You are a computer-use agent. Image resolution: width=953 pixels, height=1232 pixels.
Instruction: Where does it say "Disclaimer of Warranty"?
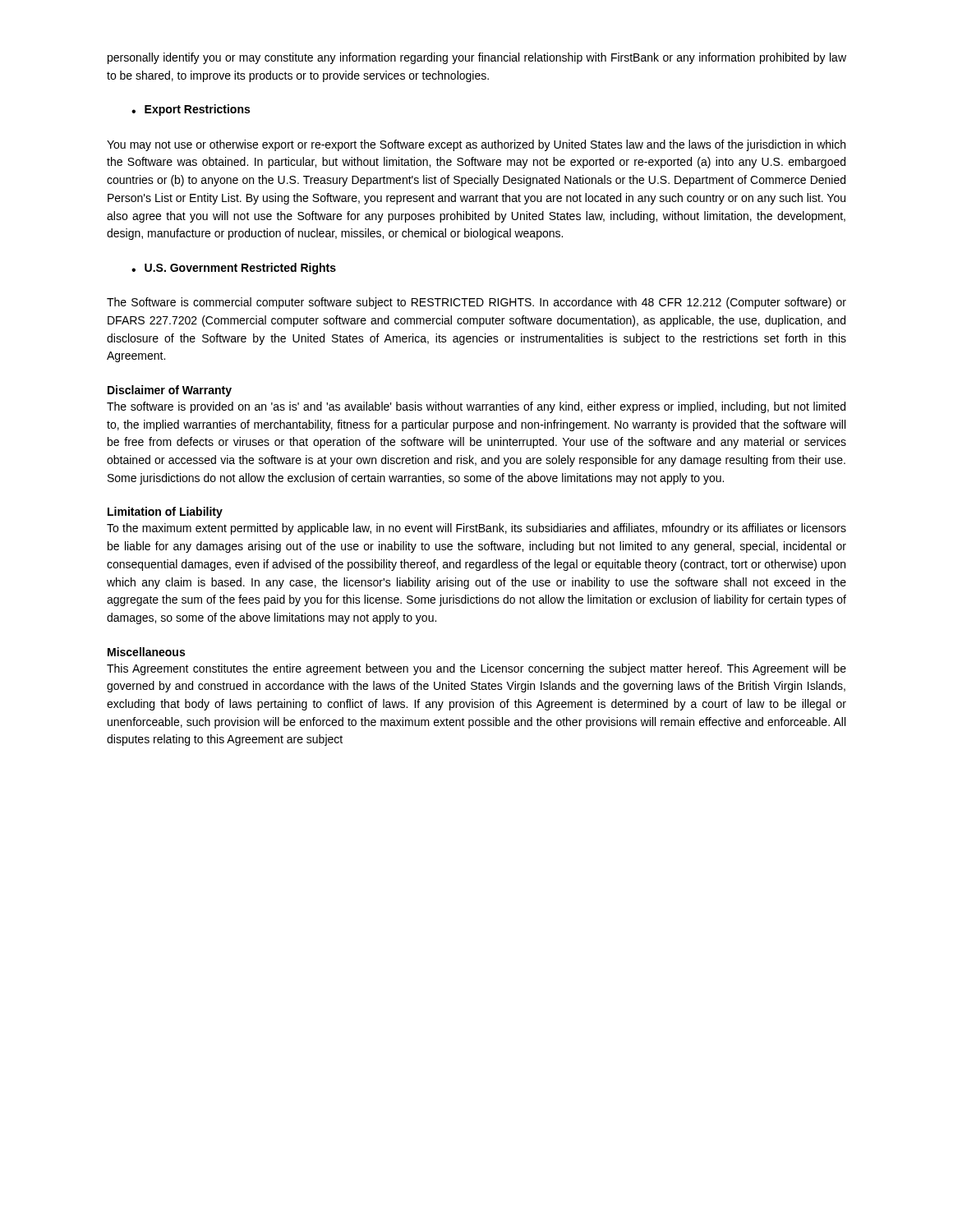(169, 390)
